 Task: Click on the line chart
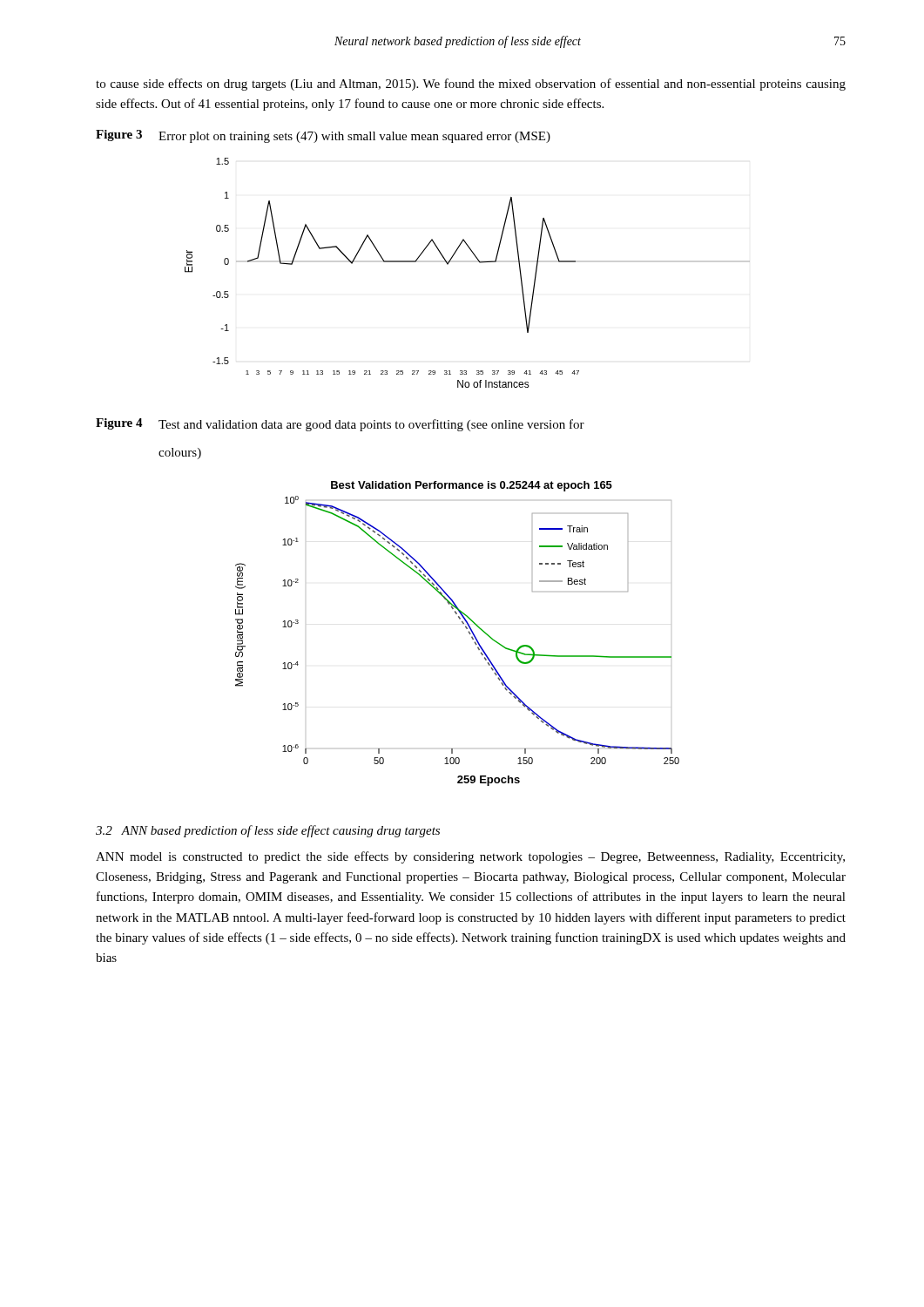tap(471, 637)
